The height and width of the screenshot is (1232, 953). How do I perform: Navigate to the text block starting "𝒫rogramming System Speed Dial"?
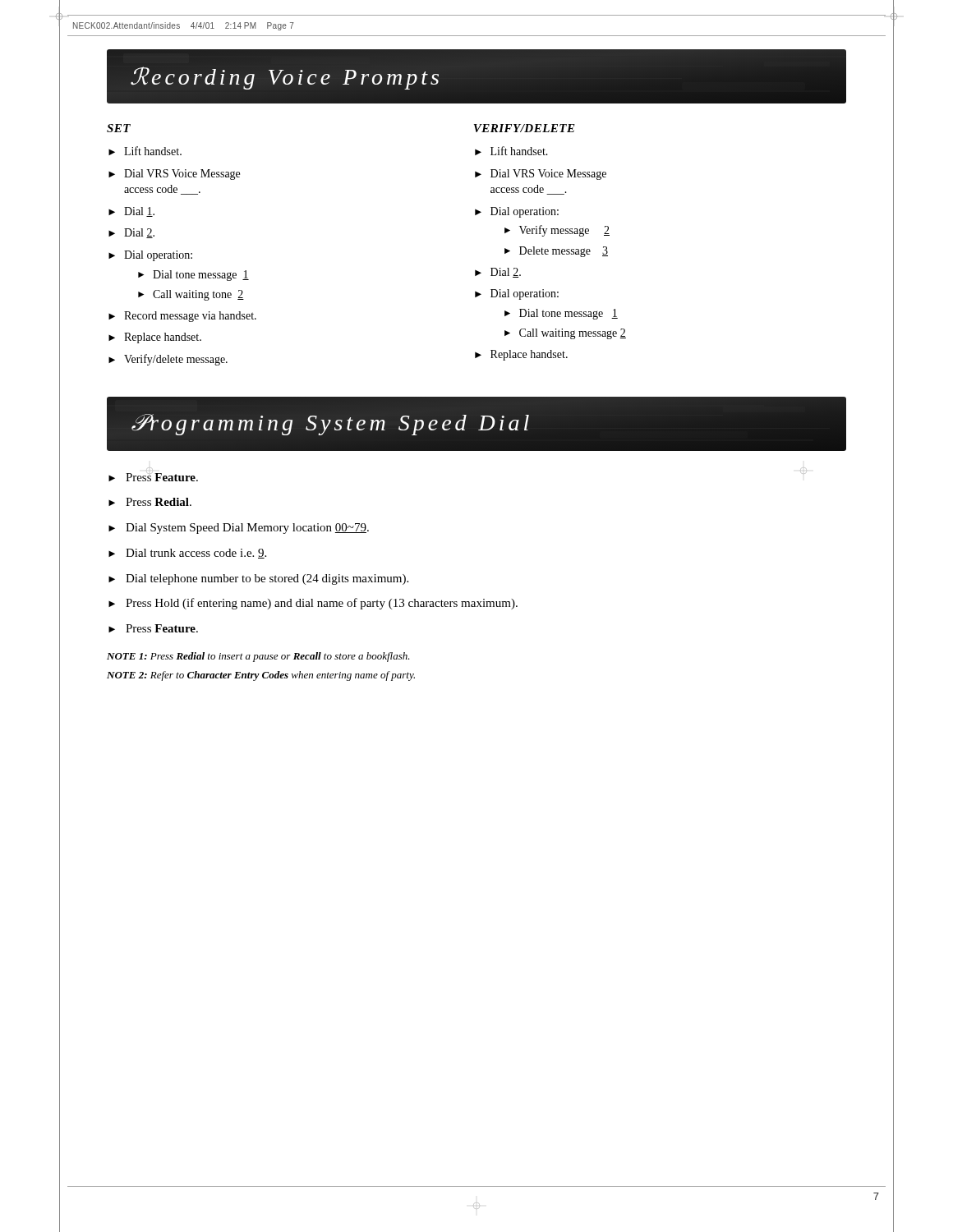(x=476, y=423)
